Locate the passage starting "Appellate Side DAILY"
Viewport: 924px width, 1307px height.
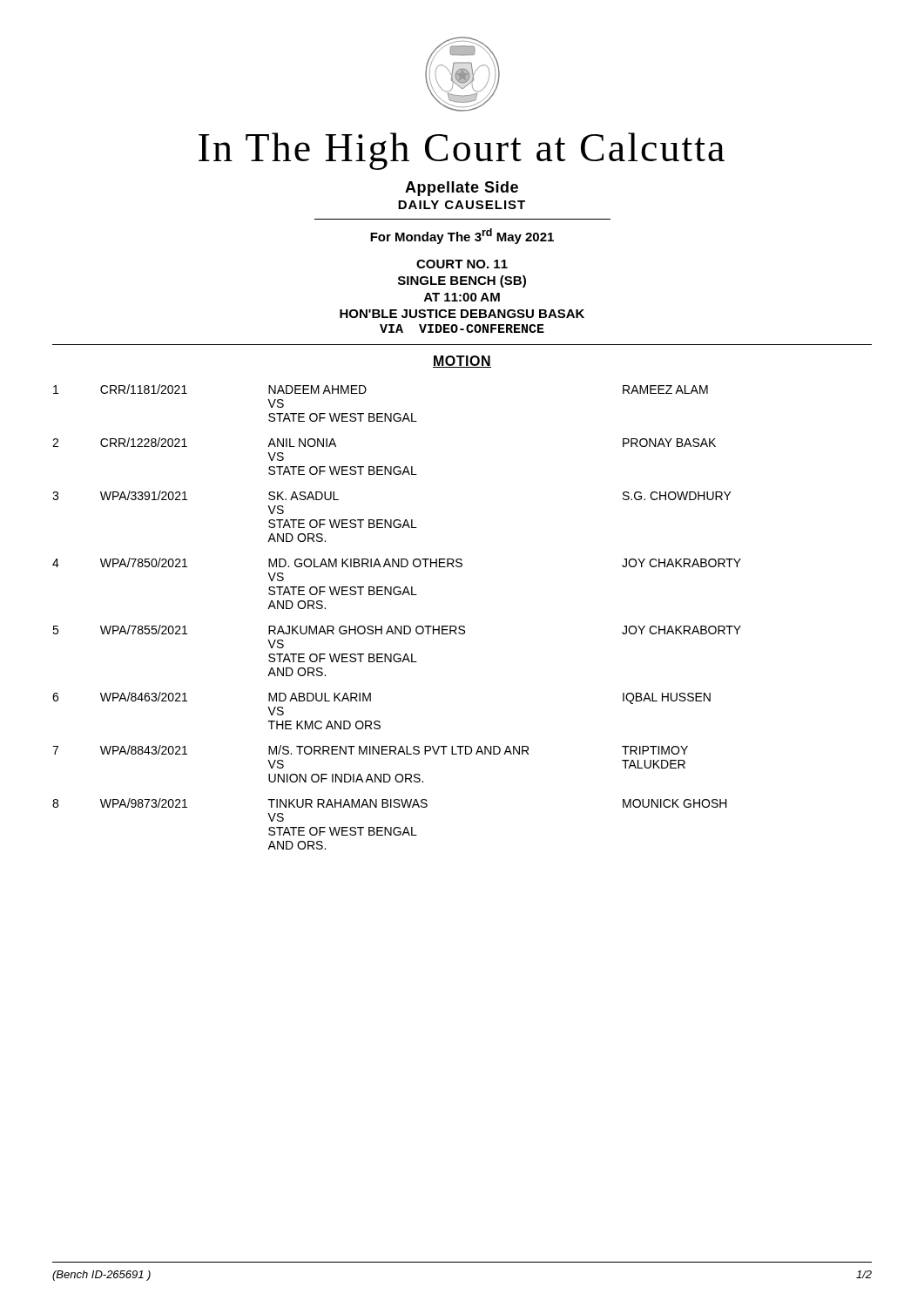tap(462, 195)
